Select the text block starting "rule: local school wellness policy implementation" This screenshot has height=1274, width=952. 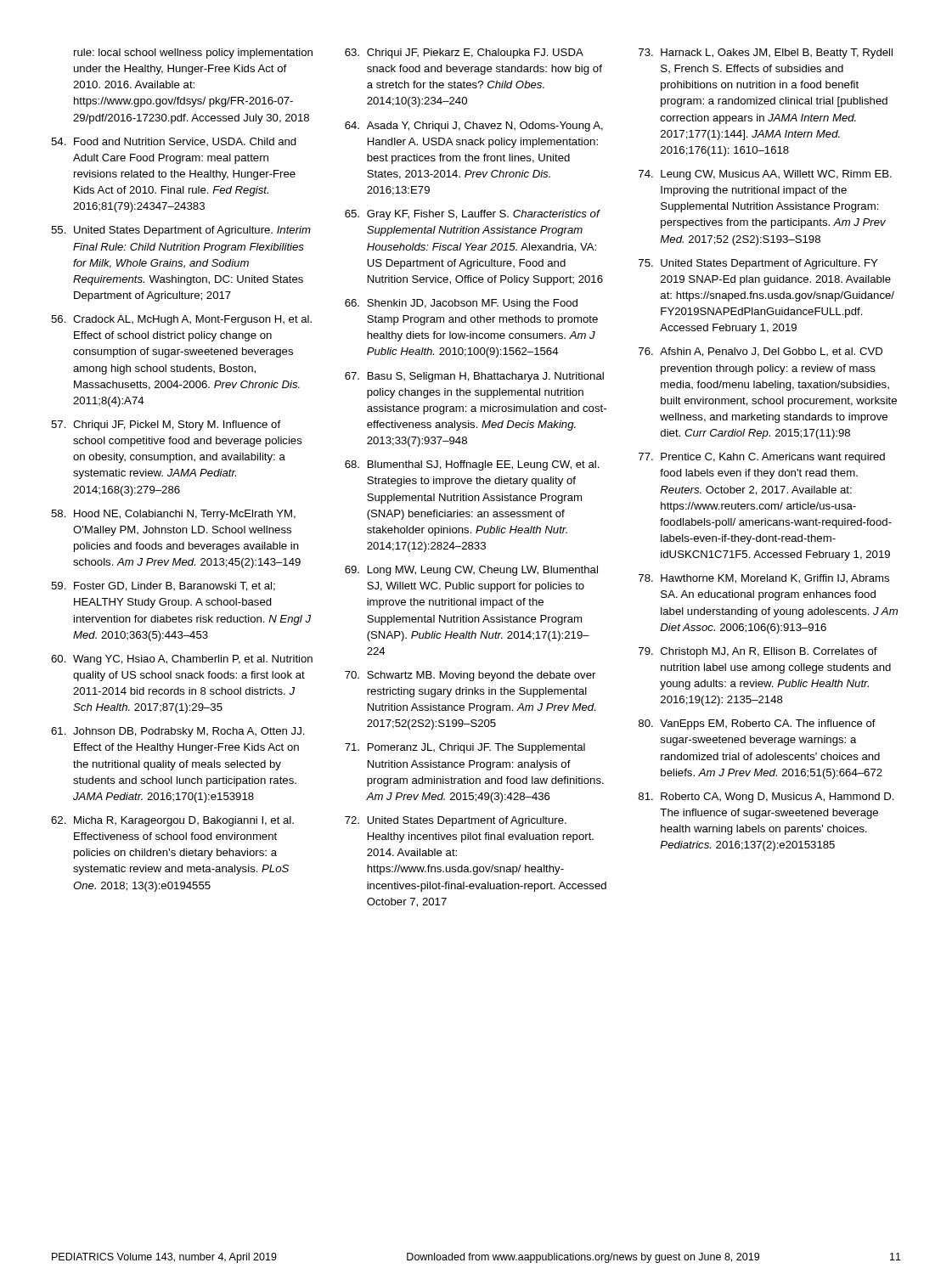point(193,85)
